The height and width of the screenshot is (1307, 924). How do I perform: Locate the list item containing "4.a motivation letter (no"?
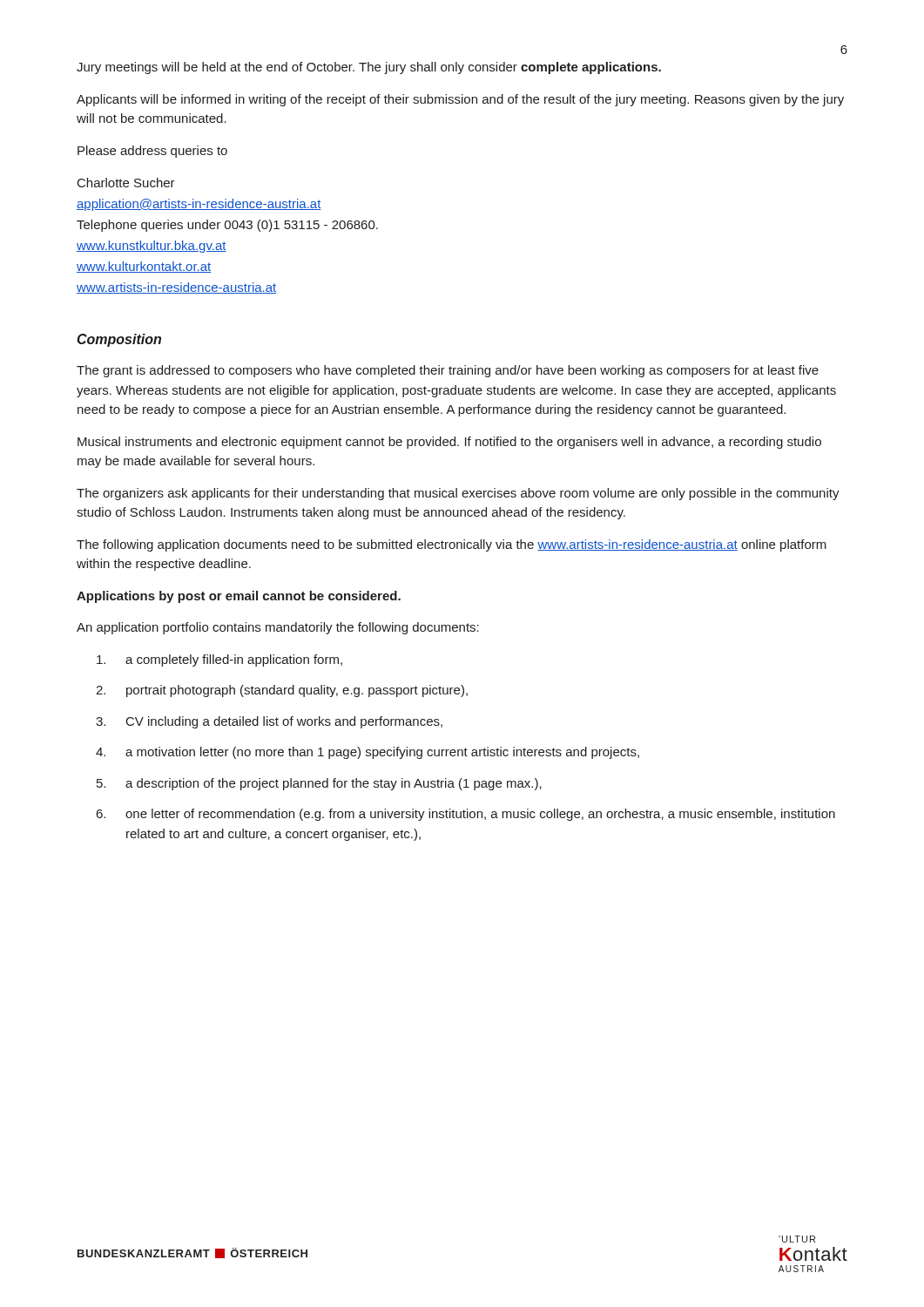click(462, 752)
